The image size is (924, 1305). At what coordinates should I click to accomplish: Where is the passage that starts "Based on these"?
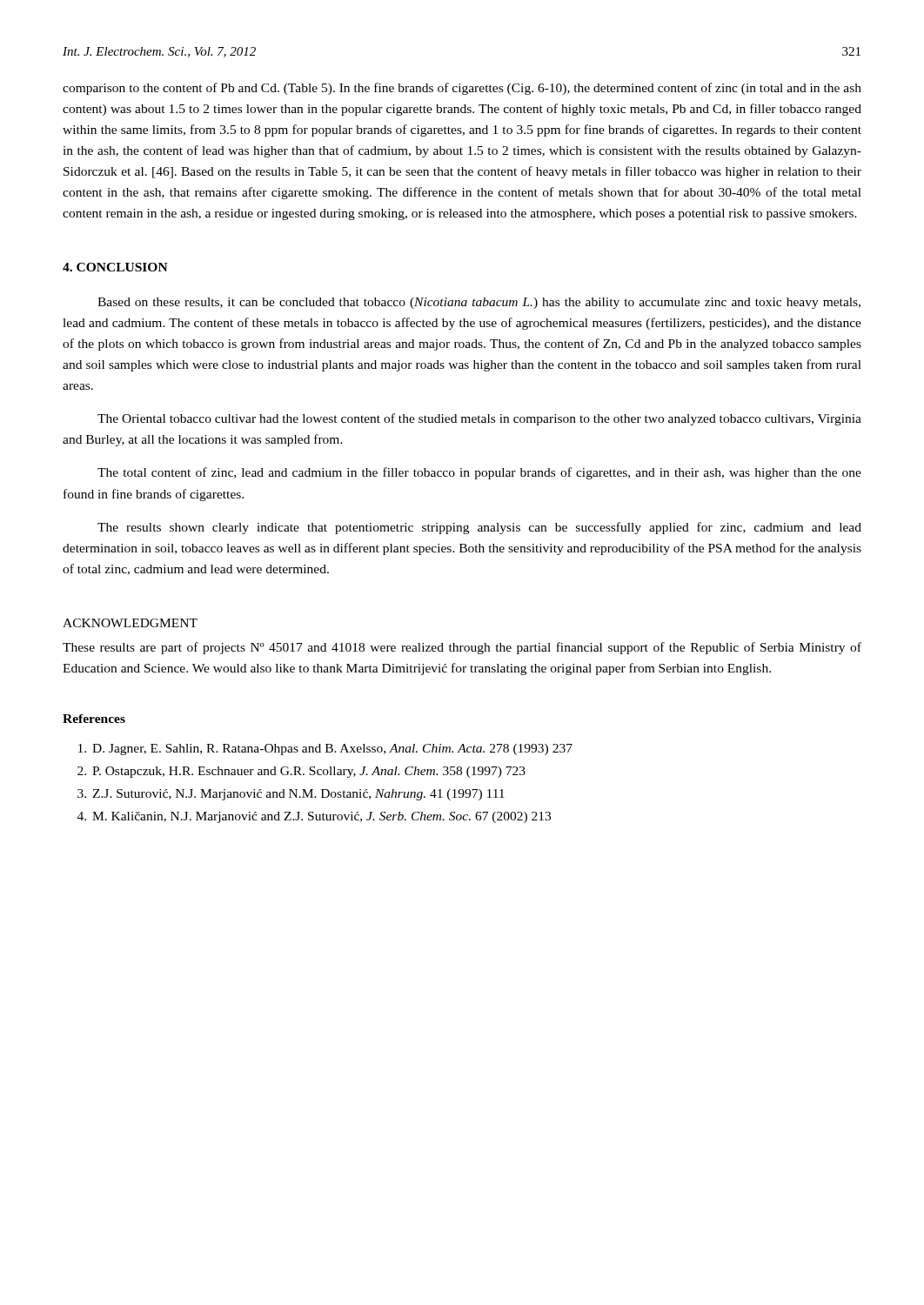[x=462, y=344]
